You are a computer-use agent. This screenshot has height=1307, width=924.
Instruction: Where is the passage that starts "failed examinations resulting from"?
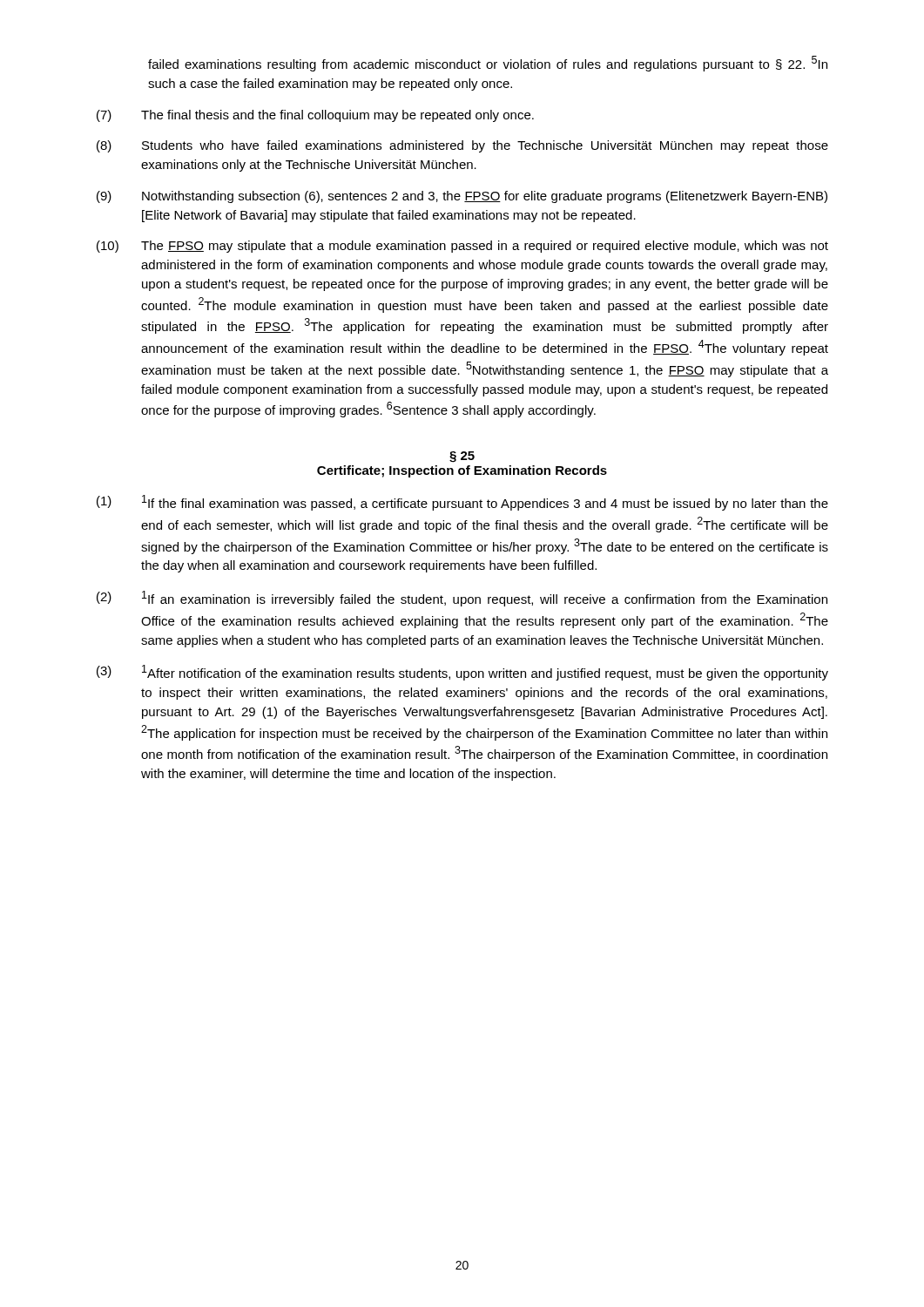[488, 72]
